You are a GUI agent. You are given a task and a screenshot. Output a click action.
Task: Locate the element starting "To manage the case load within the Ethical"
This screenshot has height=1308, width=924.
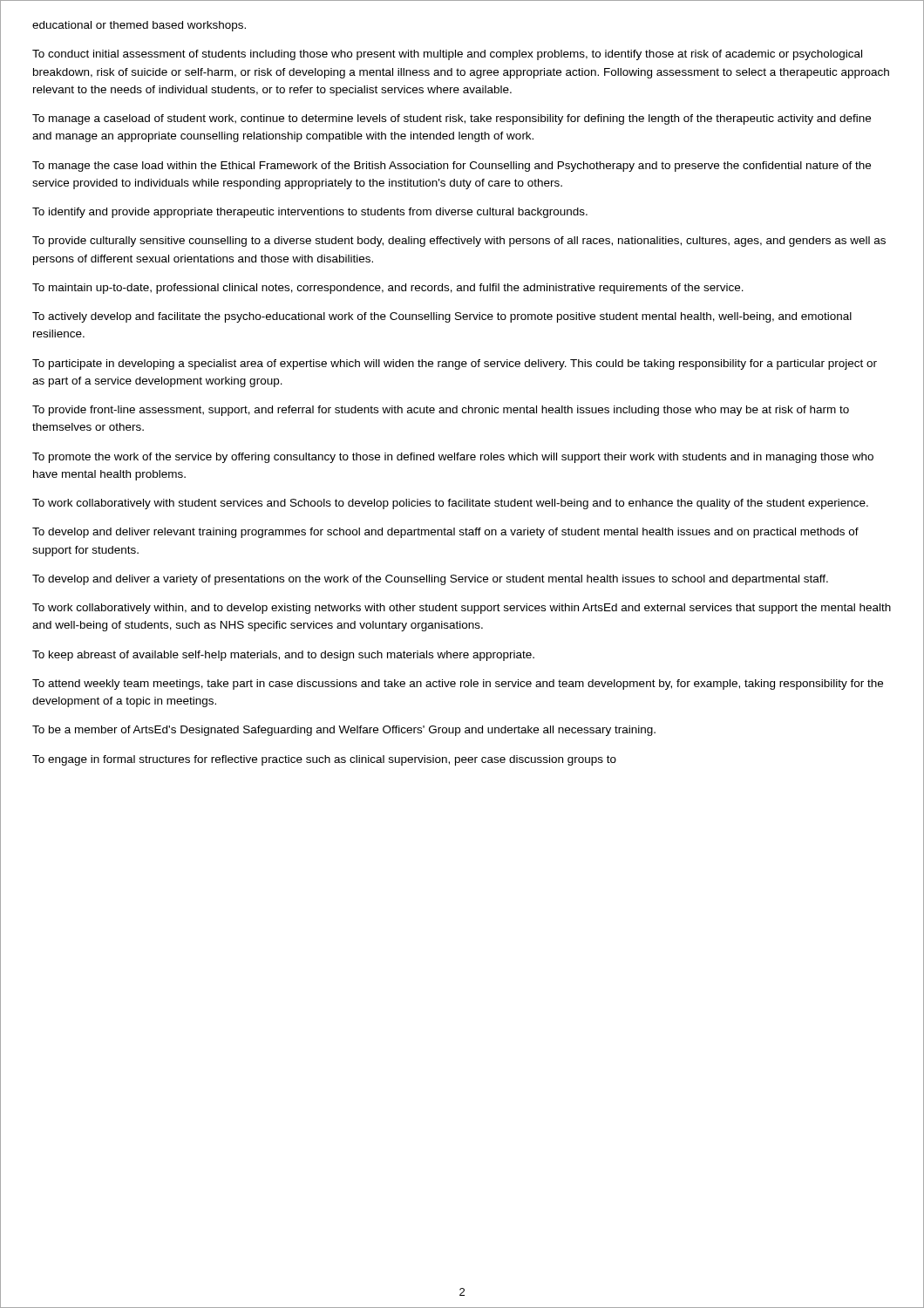pos(452,174)
